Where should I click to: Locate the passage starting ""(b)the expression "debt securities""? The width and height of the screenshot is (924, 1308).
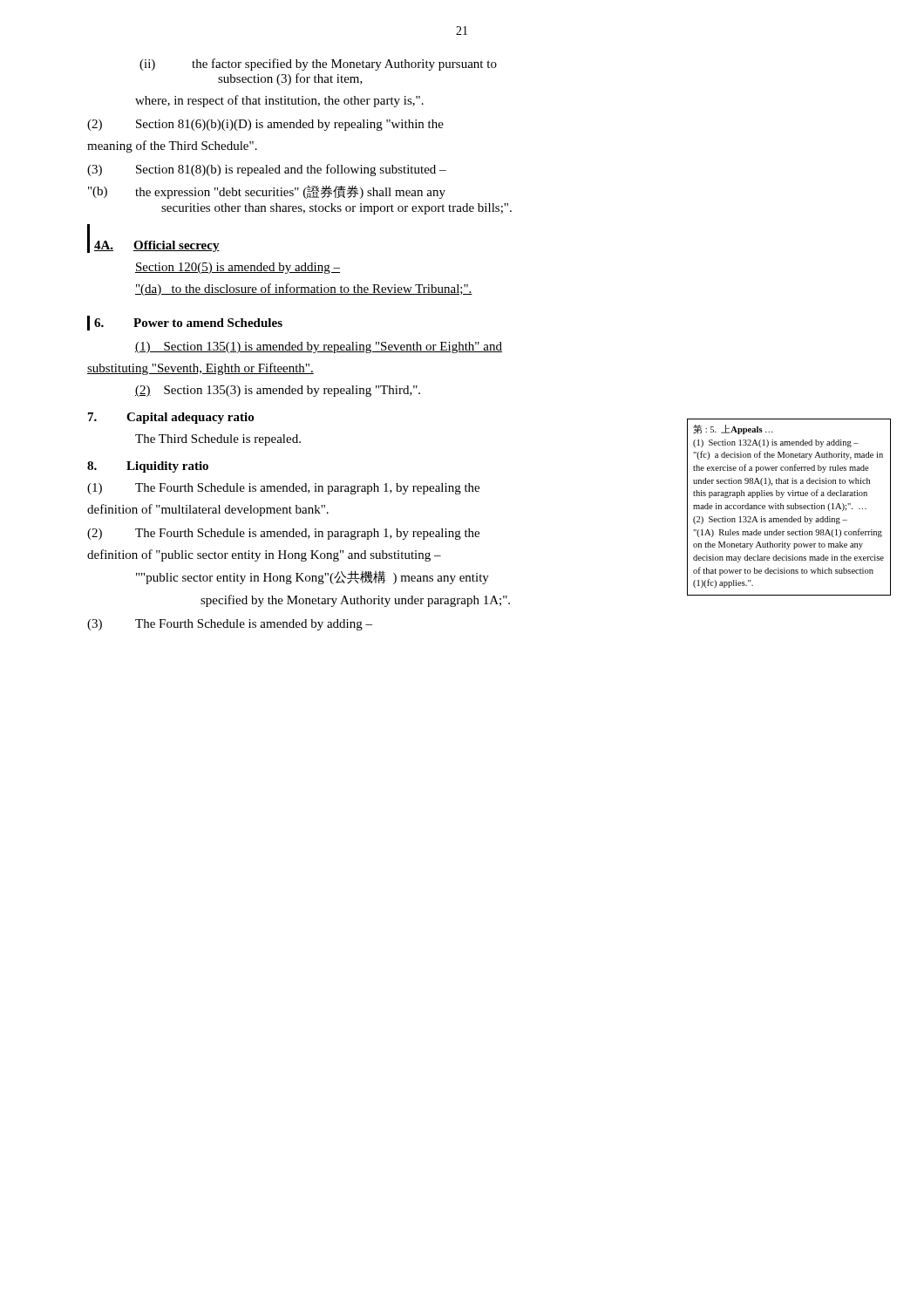click(368, 200)
